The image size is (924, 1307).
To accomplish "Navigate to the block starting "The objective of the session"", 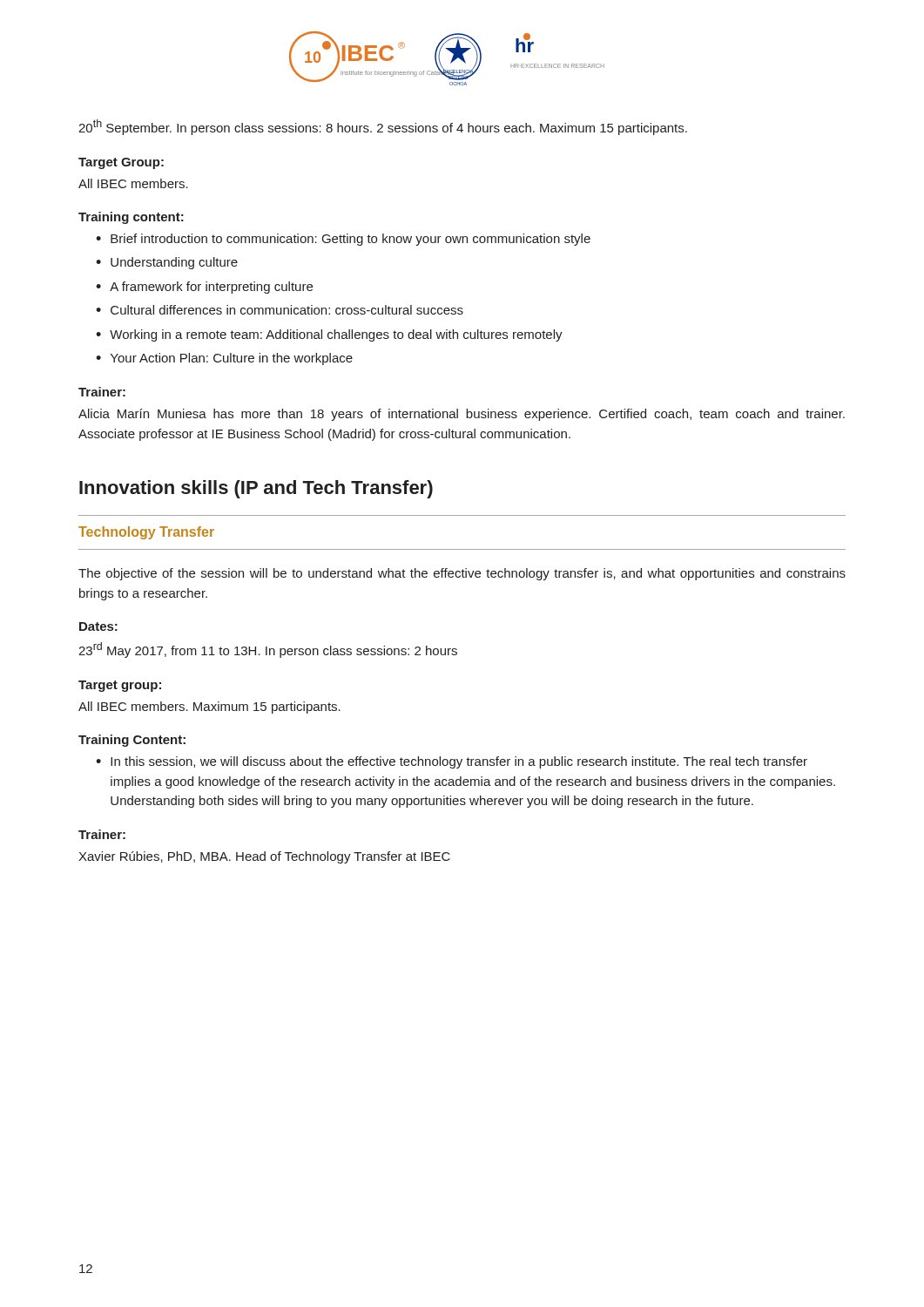I will pos(462,583).
